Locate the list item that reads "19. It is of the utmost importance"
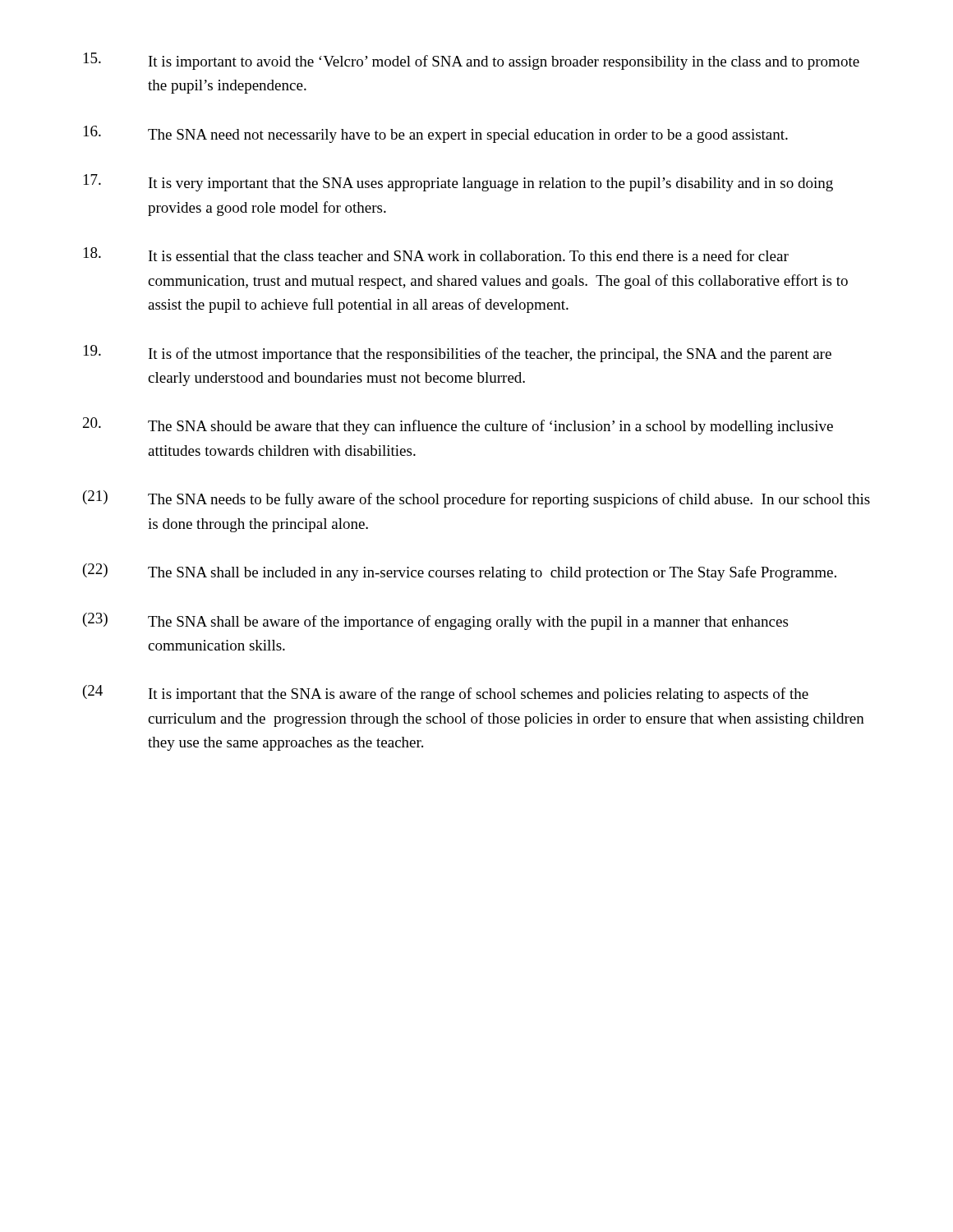The width and height of the screenshot is (953, 1232). pyautogui.click(x=476, y=365)
